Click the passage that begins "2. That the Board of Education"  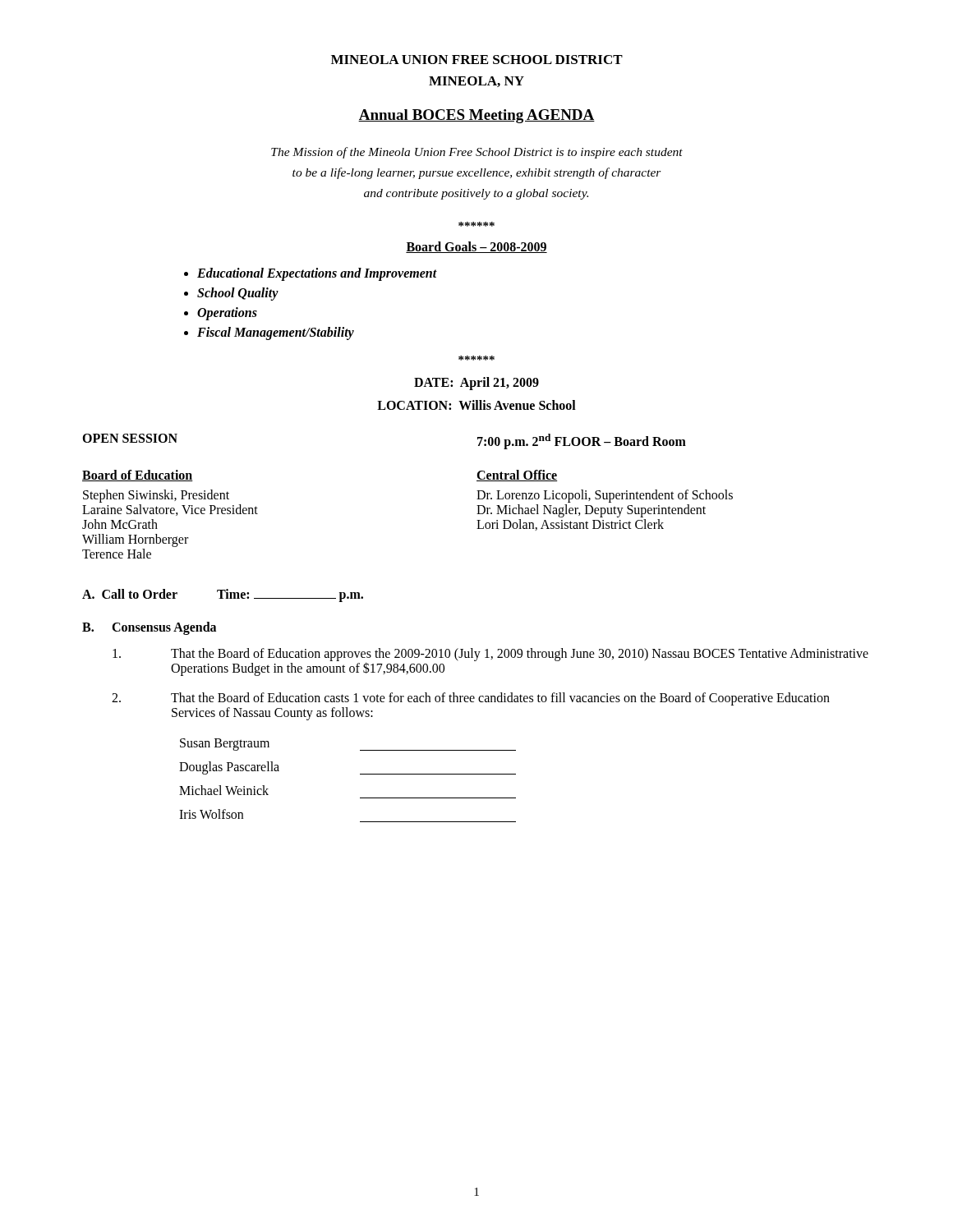pos(476,760)
